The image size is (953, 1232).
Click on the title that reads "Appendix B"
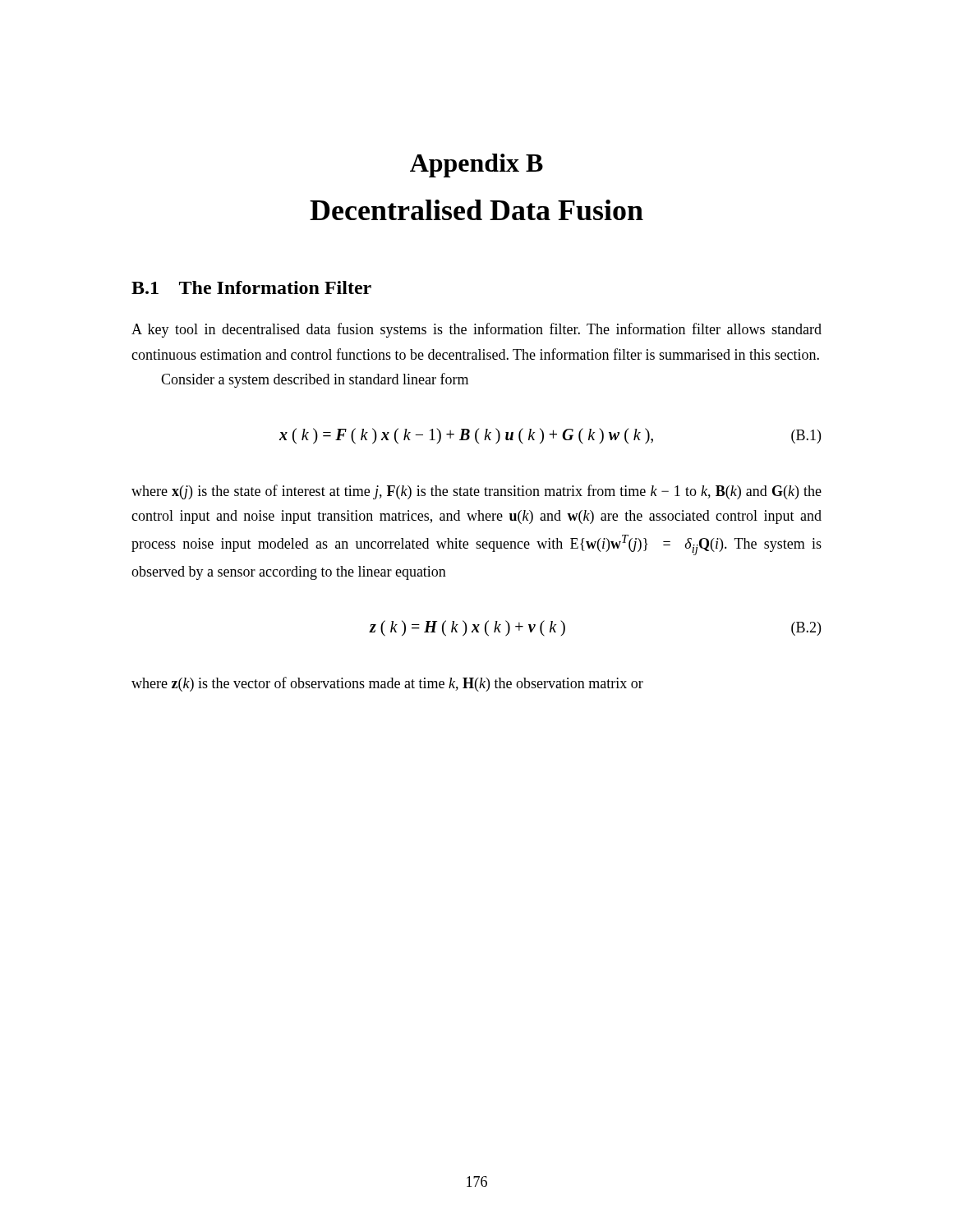pos(476,163)
